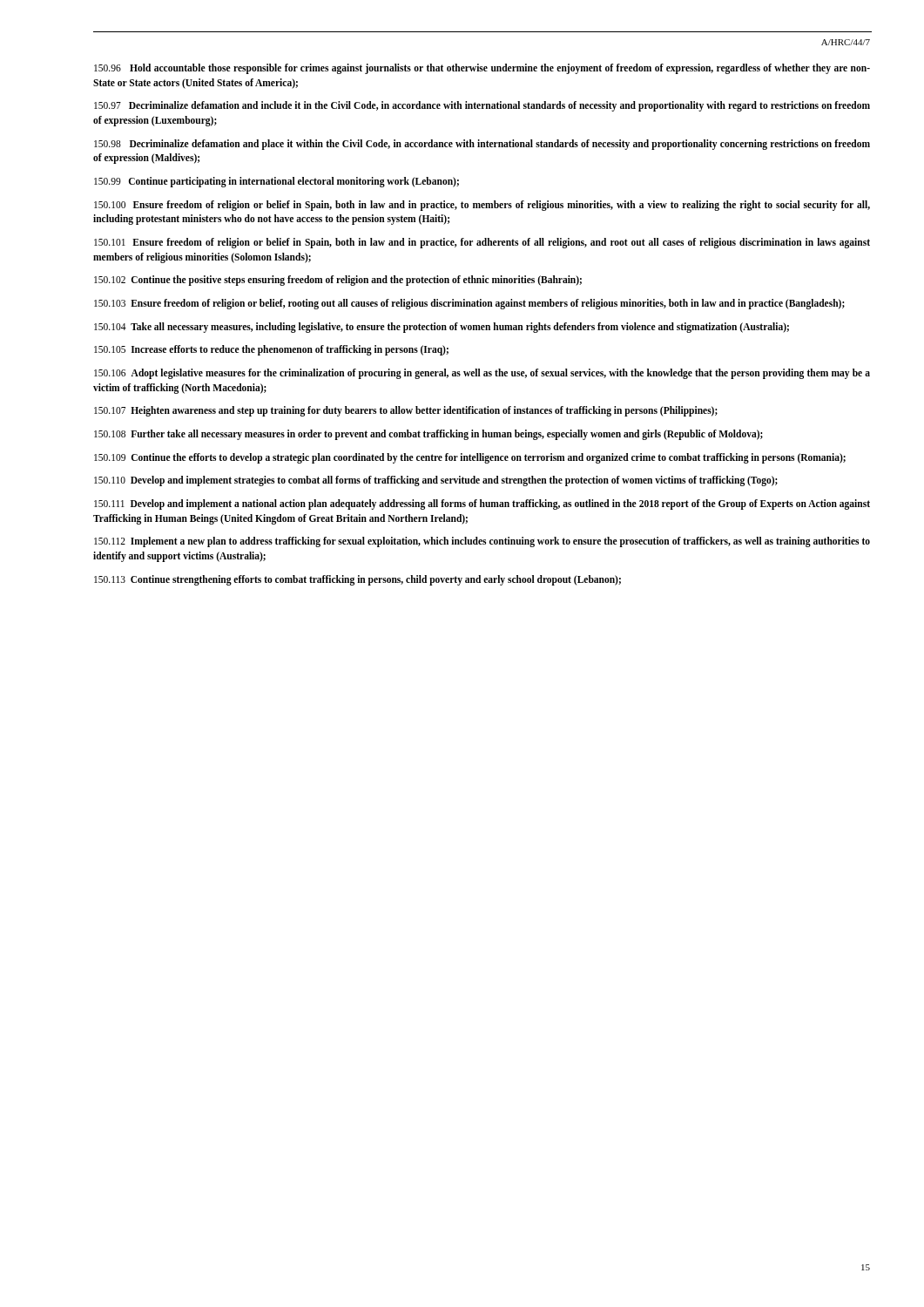
Task: Locate the text block starting "150.107 Heighten awareness and step up training"
Action: (x=405, y=411)
